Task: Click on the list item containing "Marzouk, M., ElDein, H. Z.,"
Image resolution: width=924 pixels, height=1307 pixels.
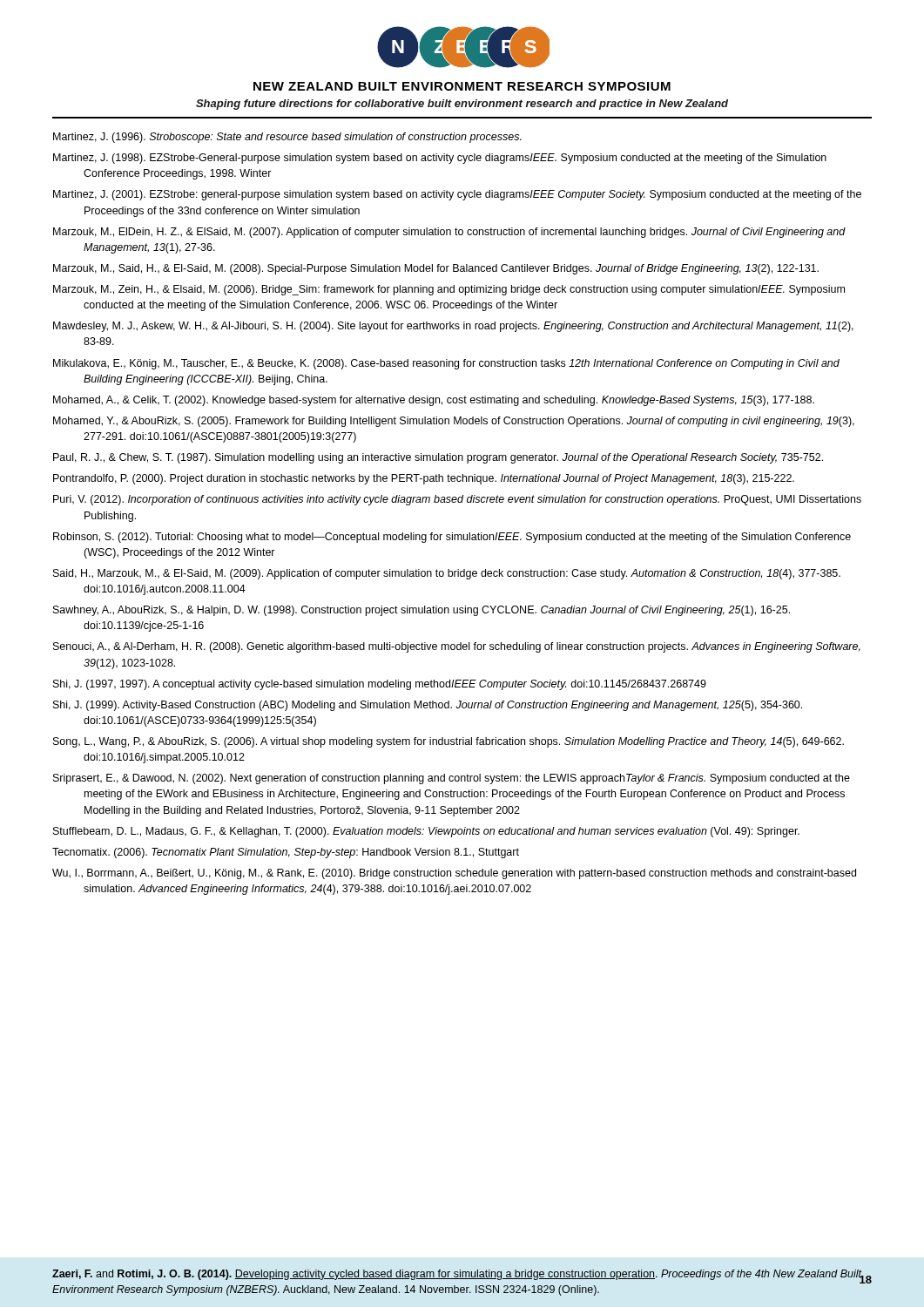Action: coord(449,239)
